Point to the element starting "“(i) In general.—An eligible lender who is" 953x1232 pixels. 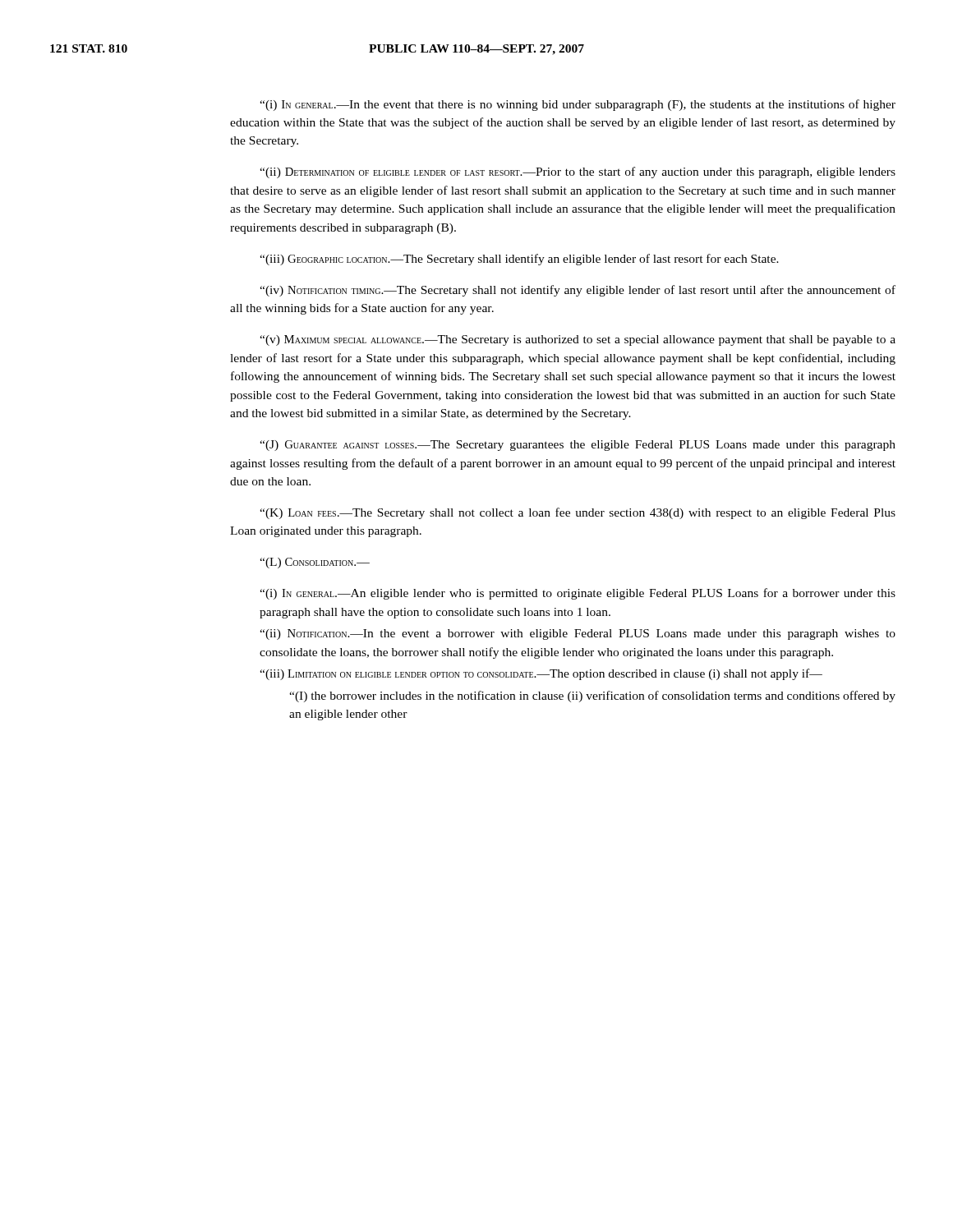pos(563,603)
